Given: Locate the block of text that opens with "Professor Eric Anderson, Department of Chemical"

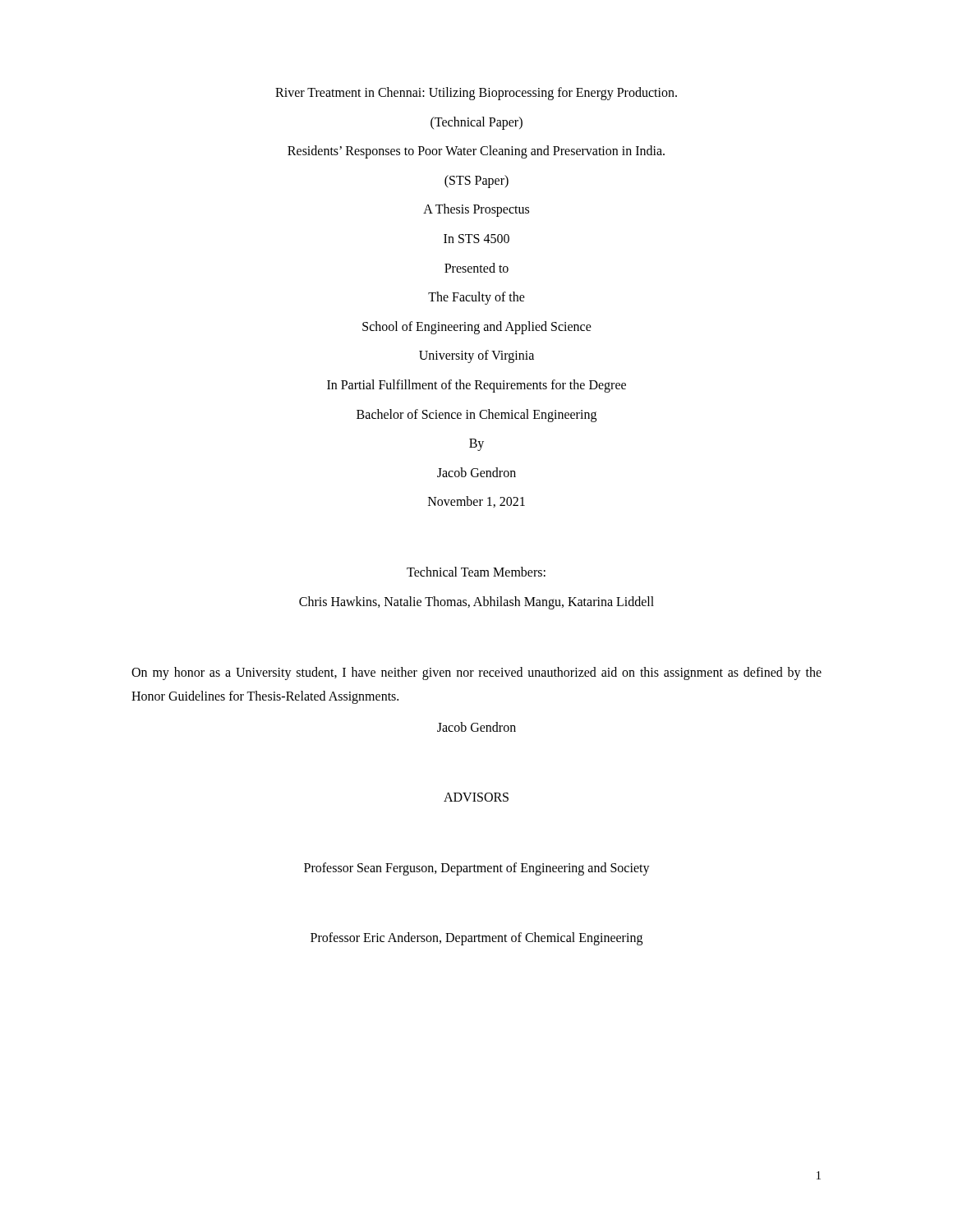Looking at the screenshot, I should (476, 938).
